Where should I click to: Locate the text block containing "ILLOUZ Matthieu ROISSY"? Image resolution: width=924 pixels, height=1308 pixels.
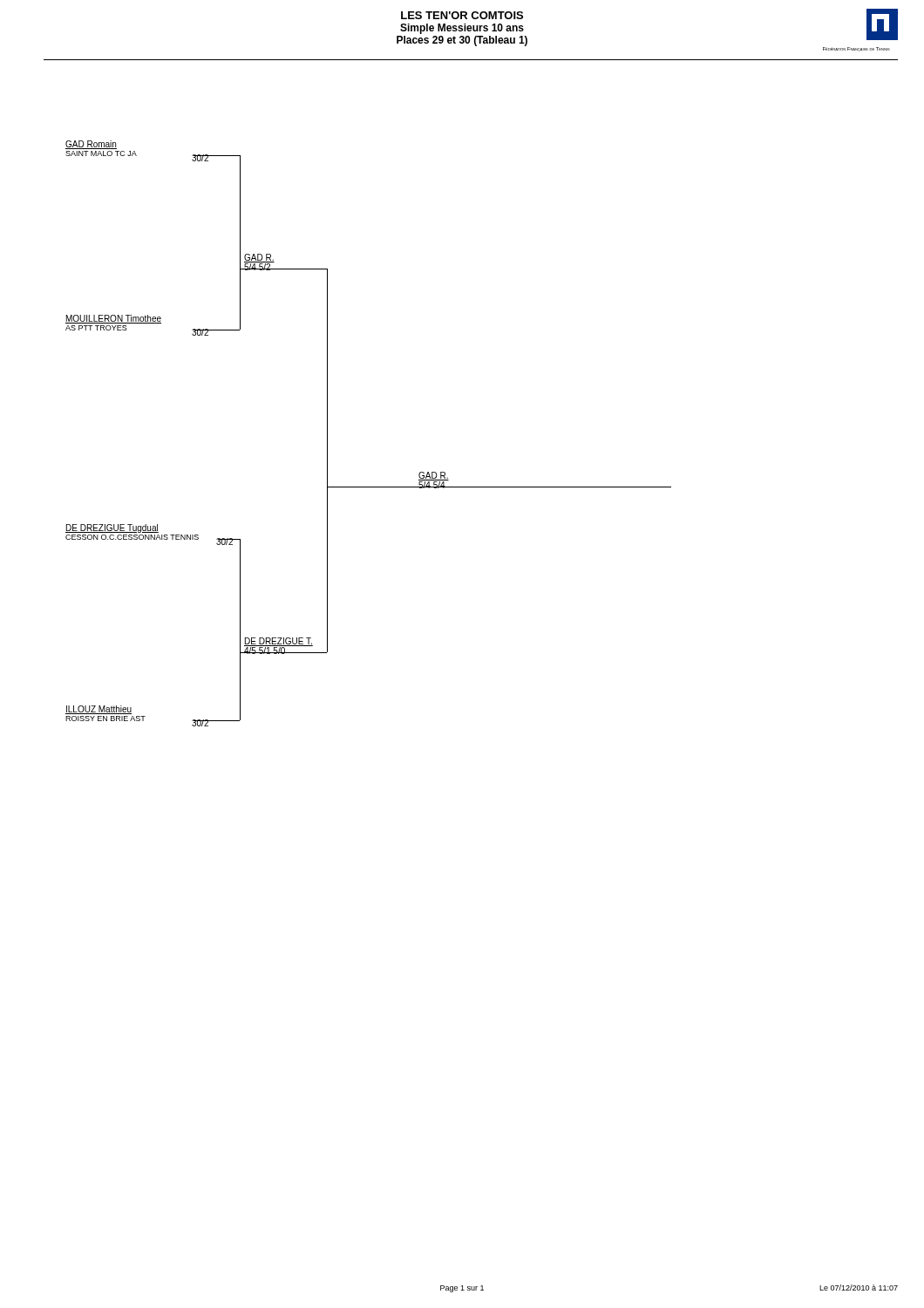pos(105,714)
